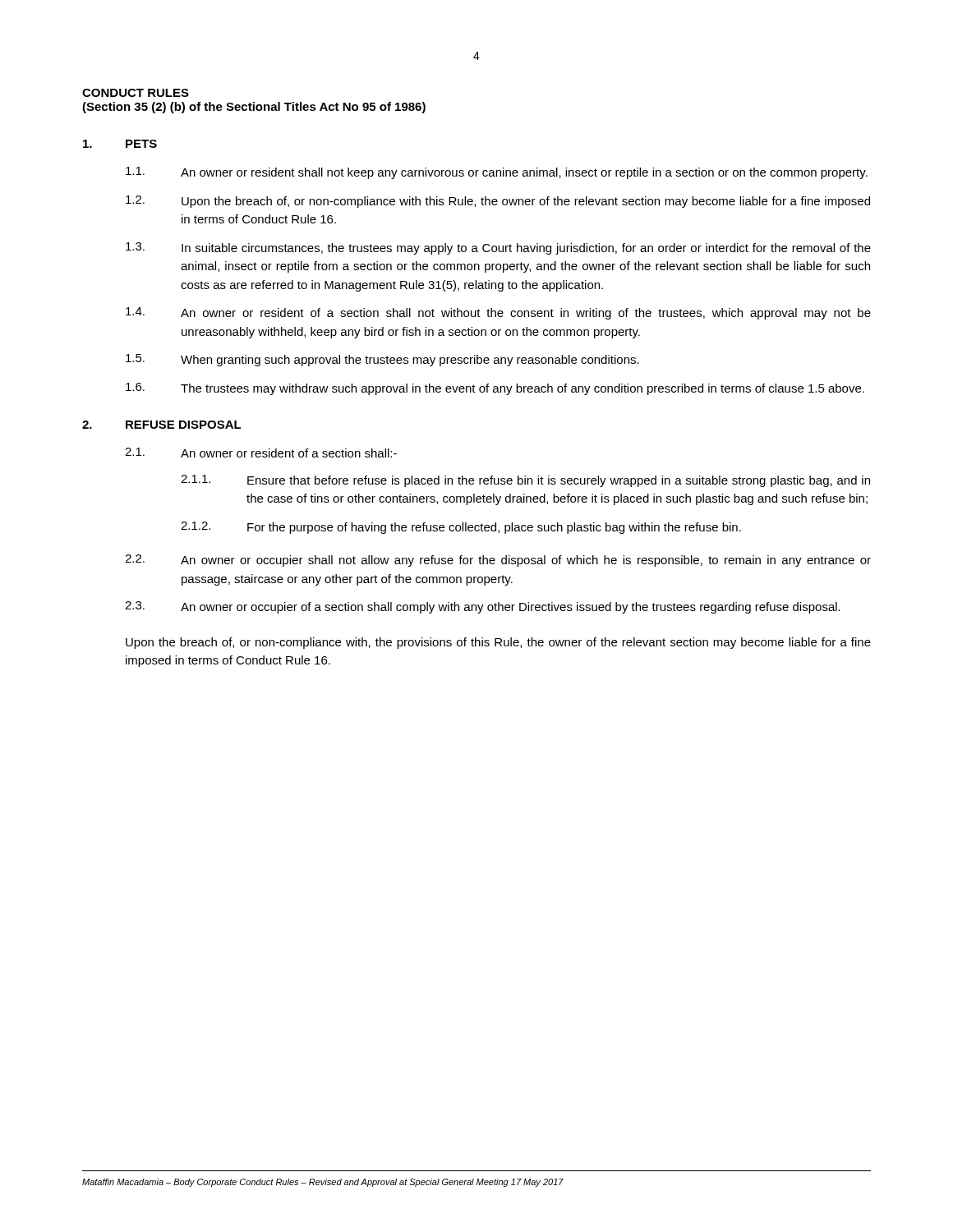Click on the list item that says "2. Upon the breach of, or non-compliance"
Image resolution: width=953 pixels, height=1232 pixels.
(498, 210)
